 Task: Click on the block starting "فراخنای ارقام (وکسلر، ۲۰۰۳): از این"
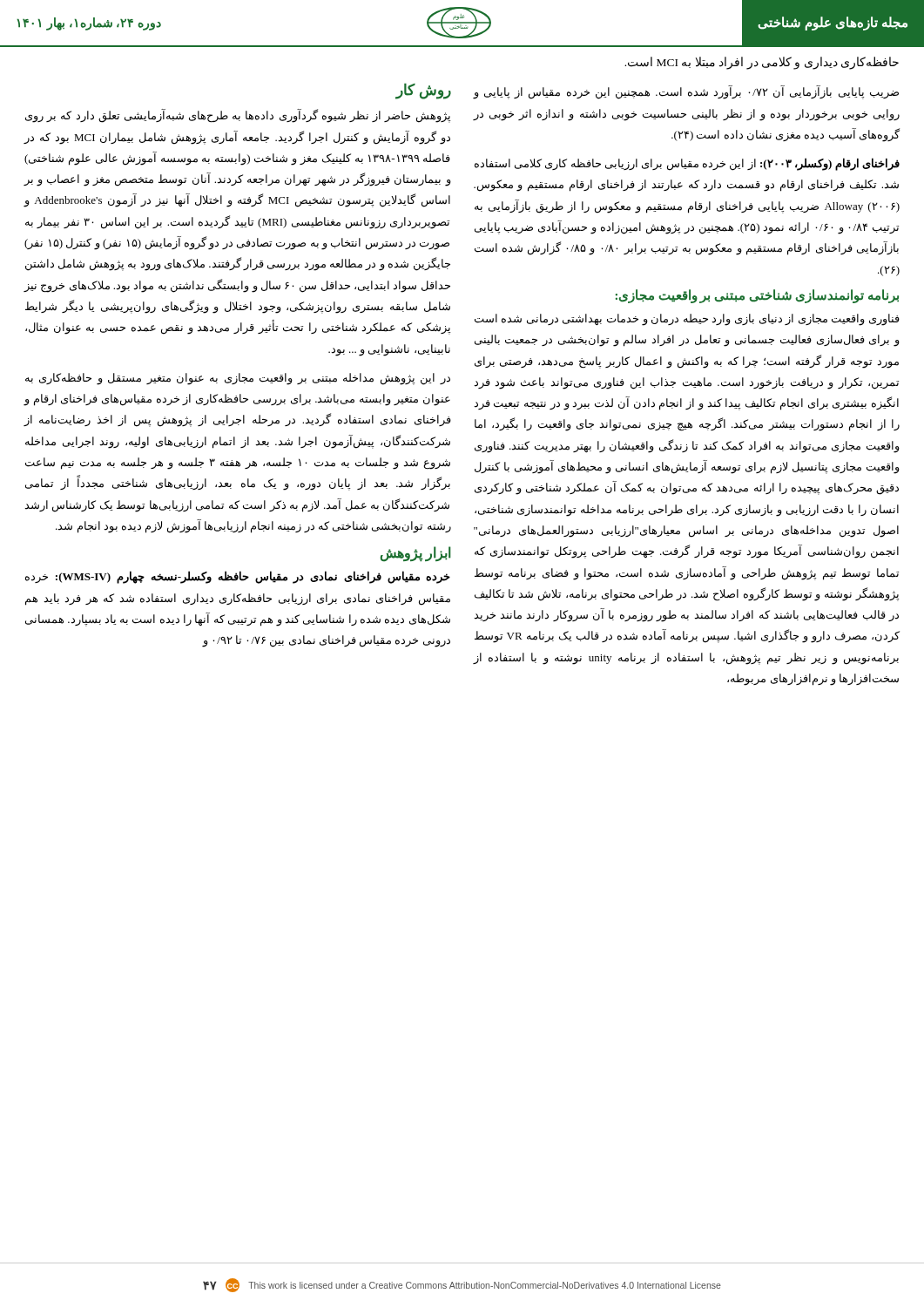pyautogui.click(x=686, y=216)
